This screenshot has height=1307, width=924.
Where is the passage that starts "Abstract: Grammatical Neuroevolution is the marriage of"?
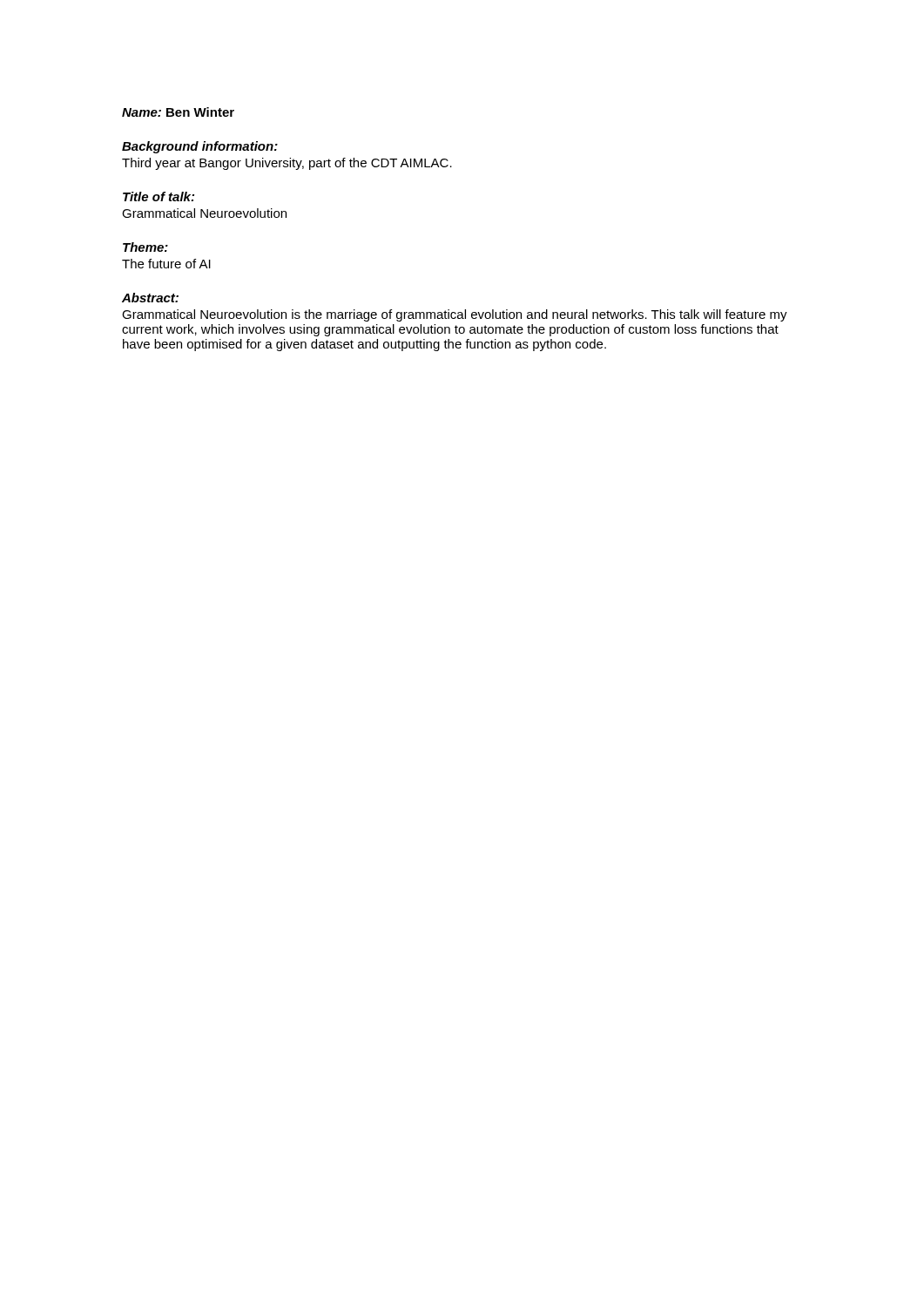point(462,321)
